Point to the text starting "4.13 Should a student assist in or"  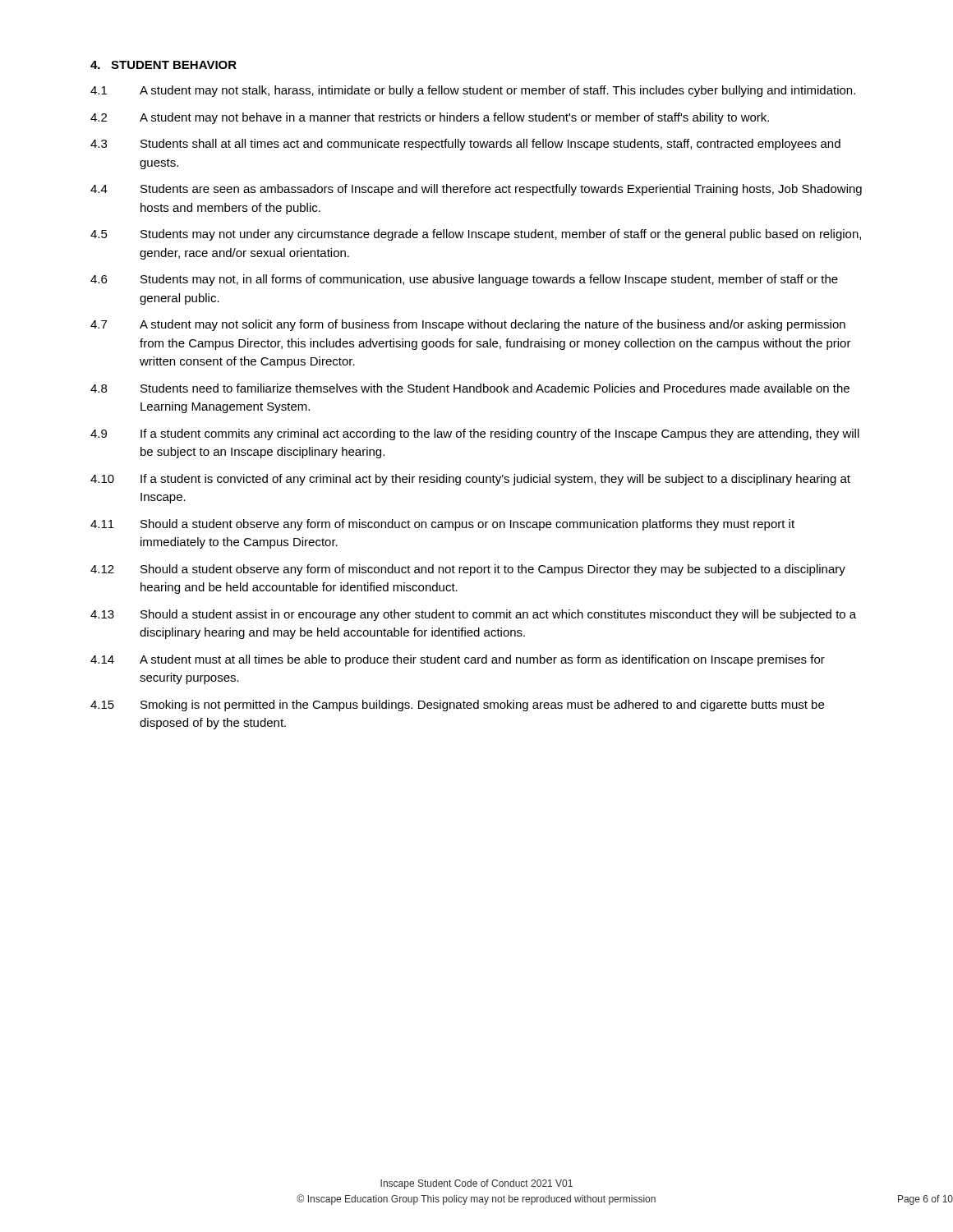coord(476,623)
